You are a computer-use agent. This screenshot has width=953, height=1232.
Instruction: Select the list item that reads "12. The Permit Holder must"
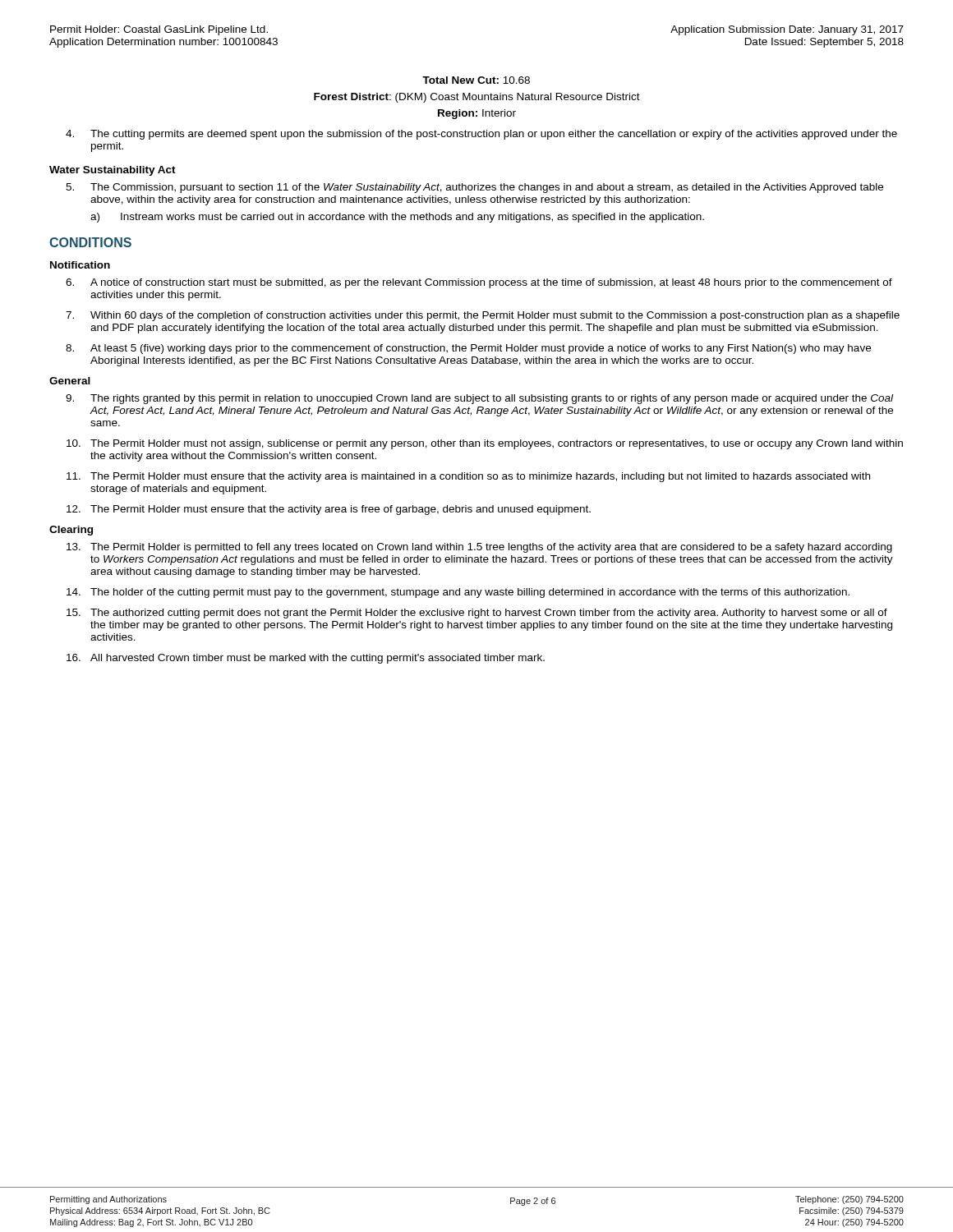coord(485,509)
